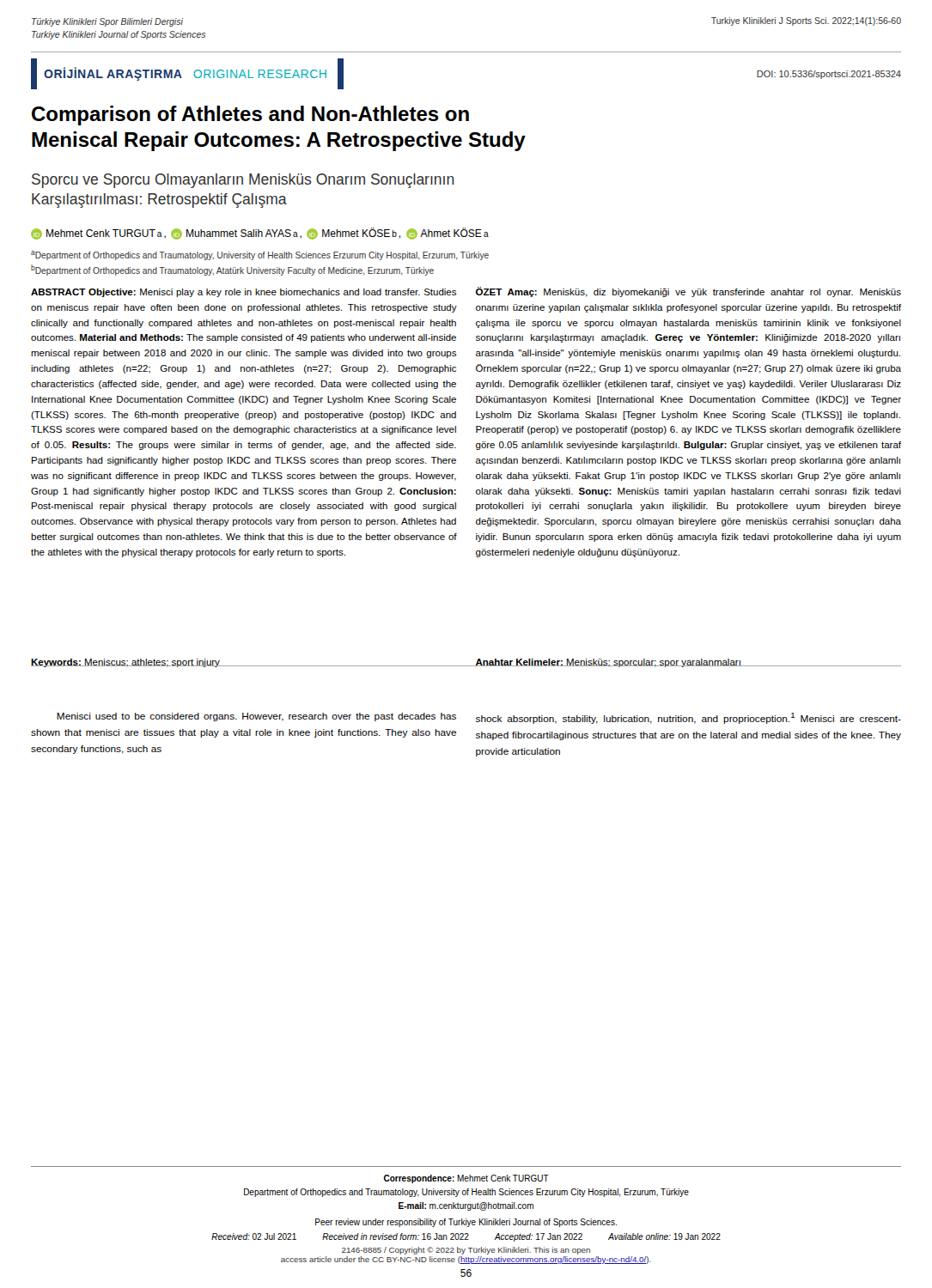Viewport: 932px width, 1288px height.
Task: Click on the text block that says "Menisci used to be"
Action: click(244, 732)
